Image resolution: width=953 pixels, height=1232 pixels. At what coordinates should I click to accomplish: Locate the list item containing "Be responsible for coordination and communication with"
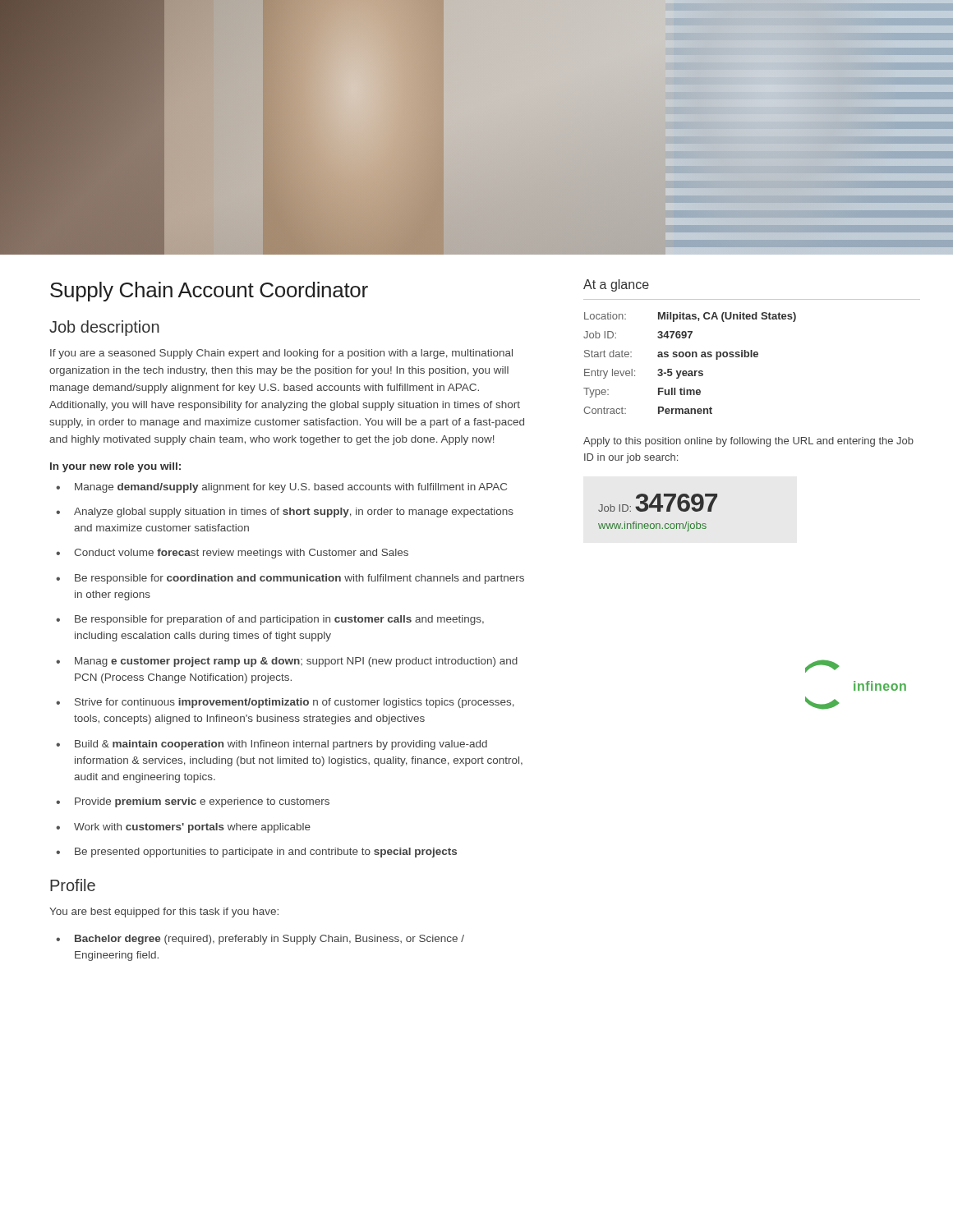[x=299, y=586]
